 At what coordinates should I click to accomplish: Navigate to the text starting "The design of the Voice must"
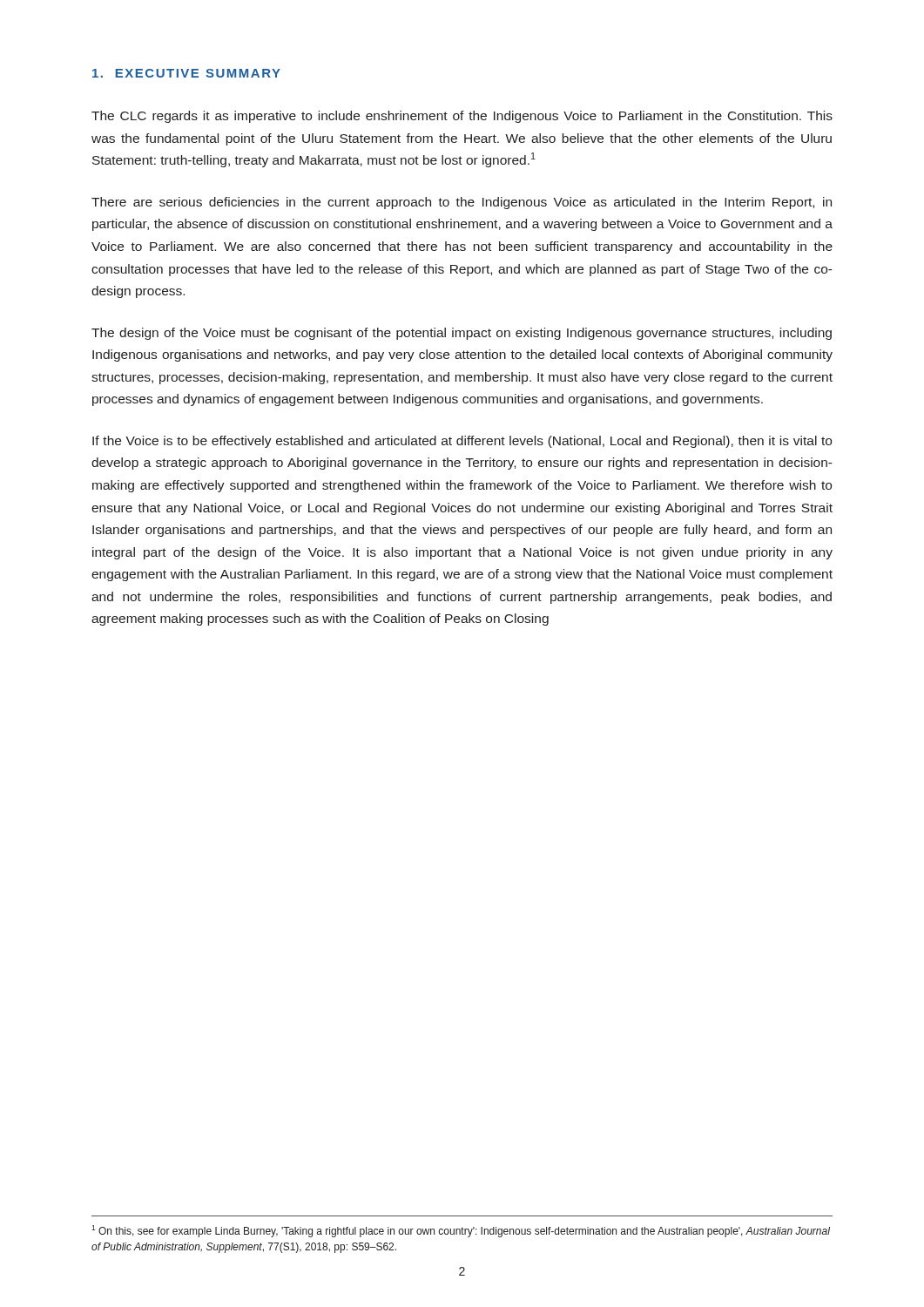[462, 366]
